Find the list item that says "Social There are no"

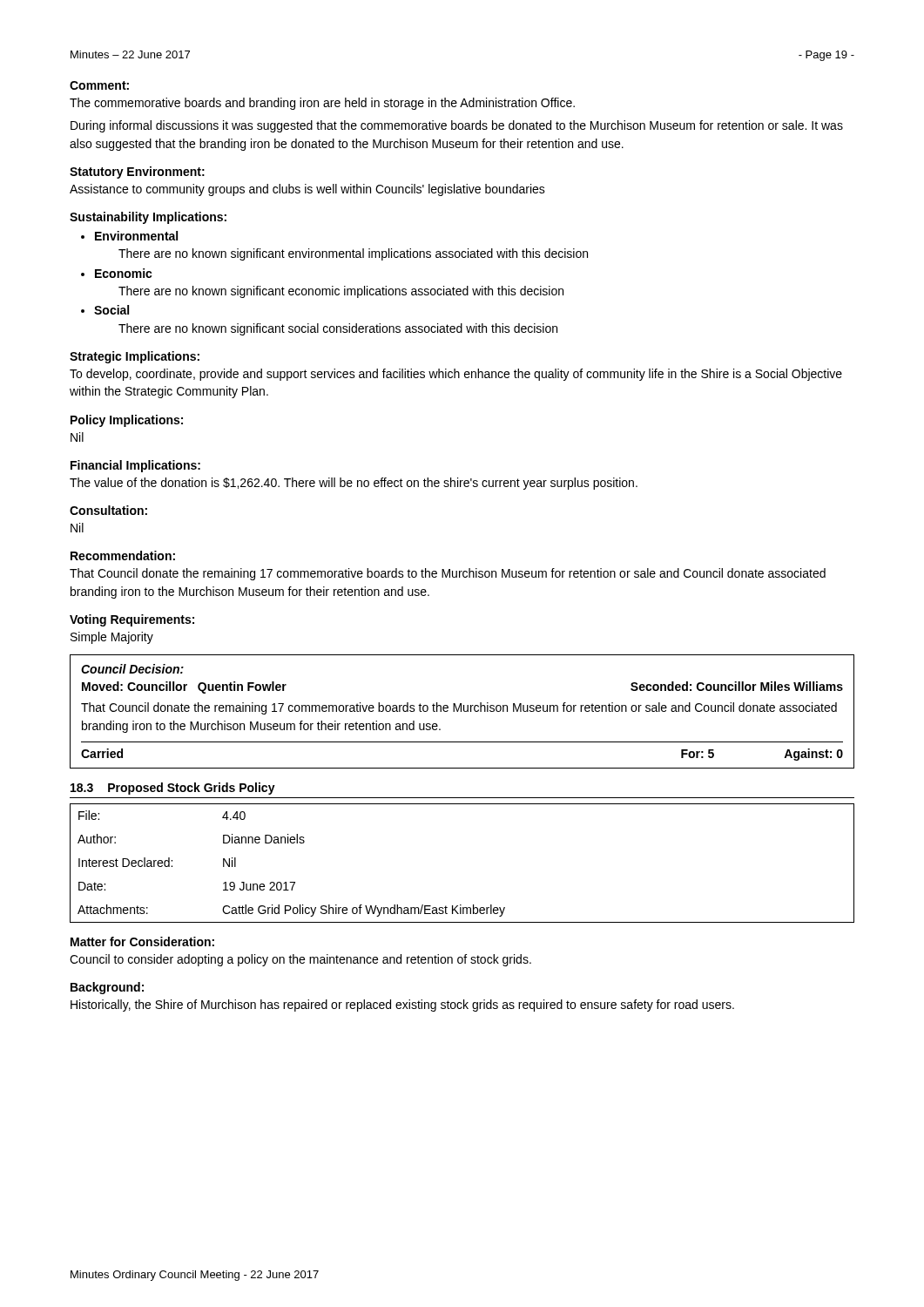click(326, 319)
